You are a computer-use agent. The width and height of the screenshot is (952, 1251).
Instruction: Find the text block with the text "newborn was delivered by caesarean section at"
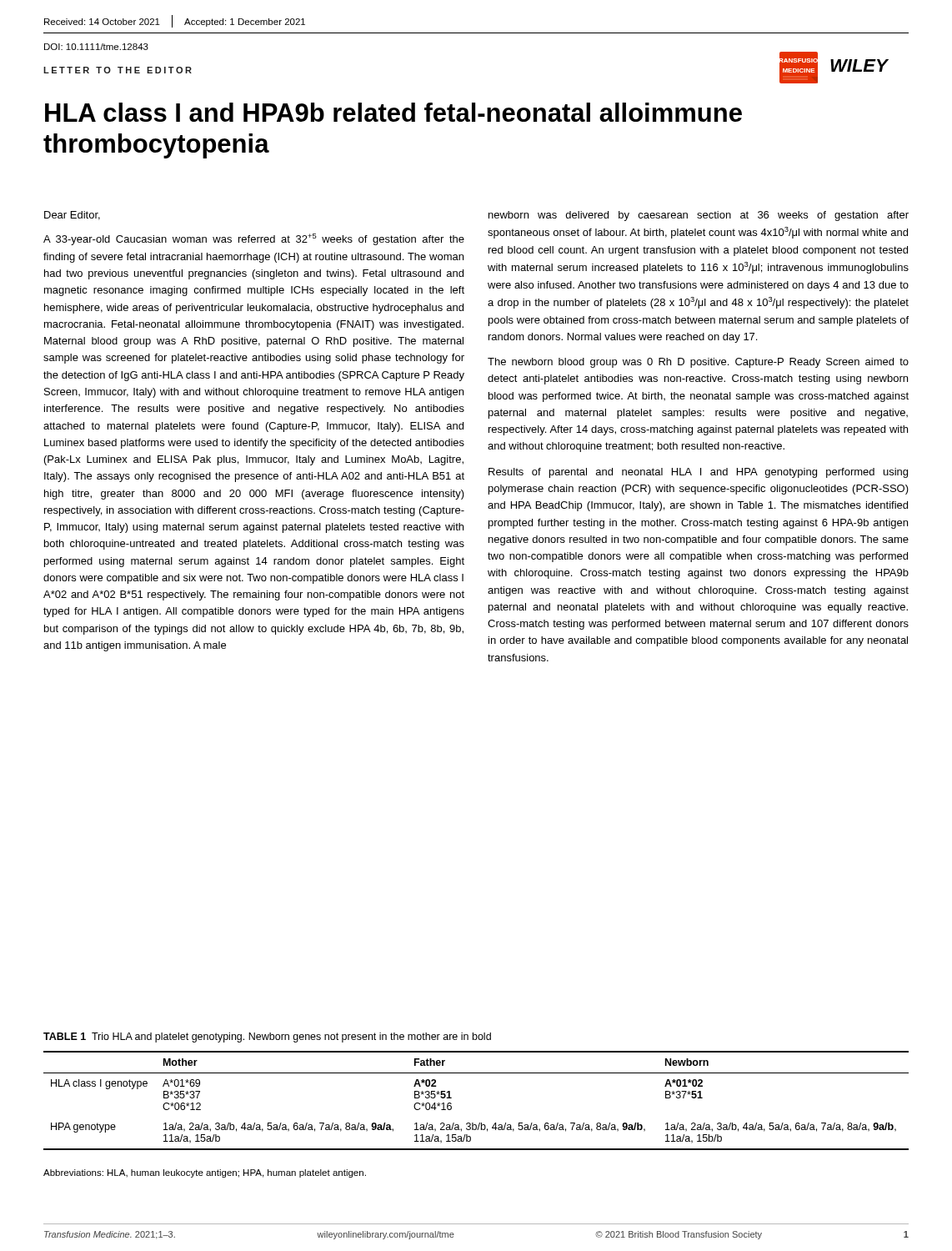point(698,437)
